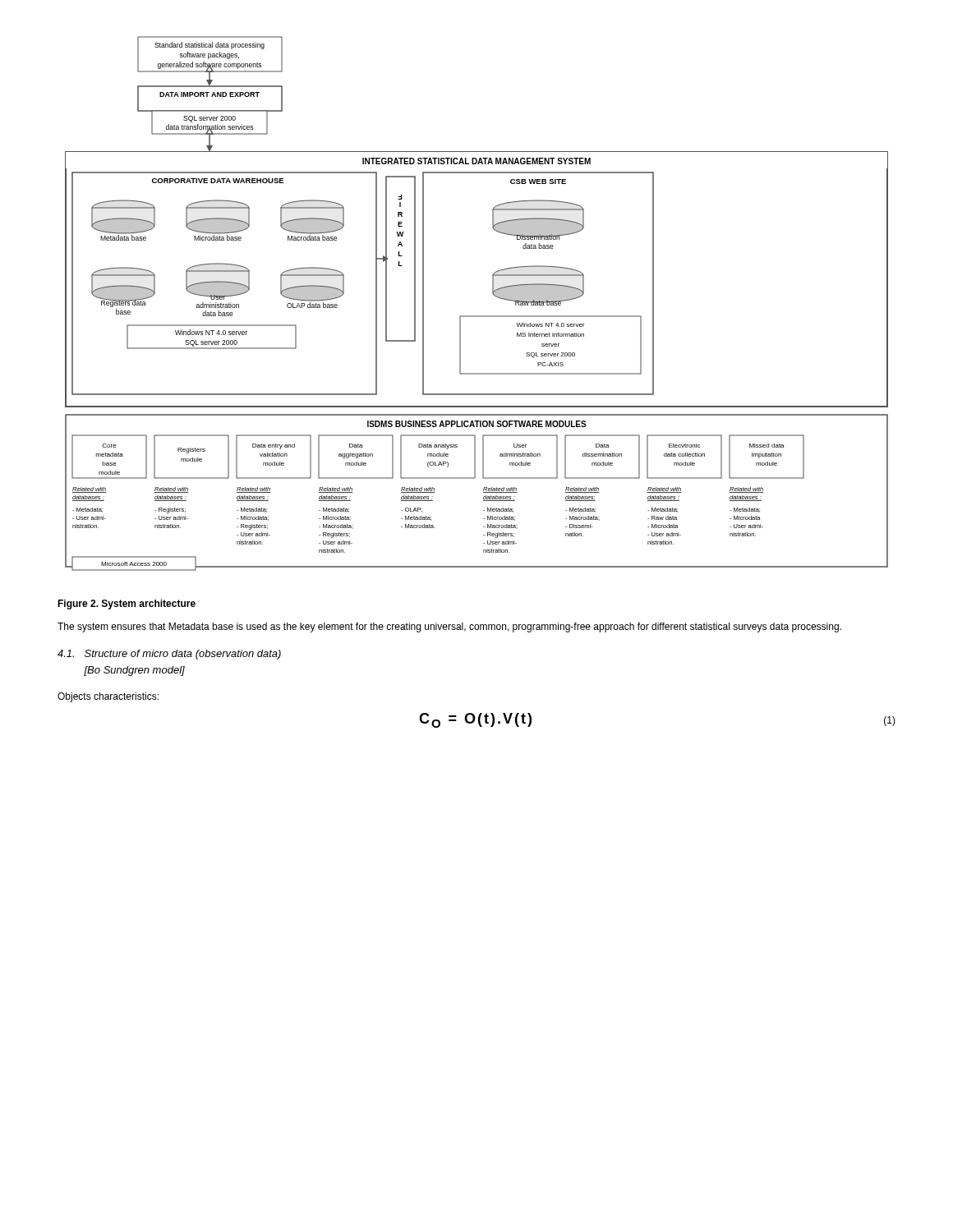
Task: Select the caption
Action: [127, 604]
